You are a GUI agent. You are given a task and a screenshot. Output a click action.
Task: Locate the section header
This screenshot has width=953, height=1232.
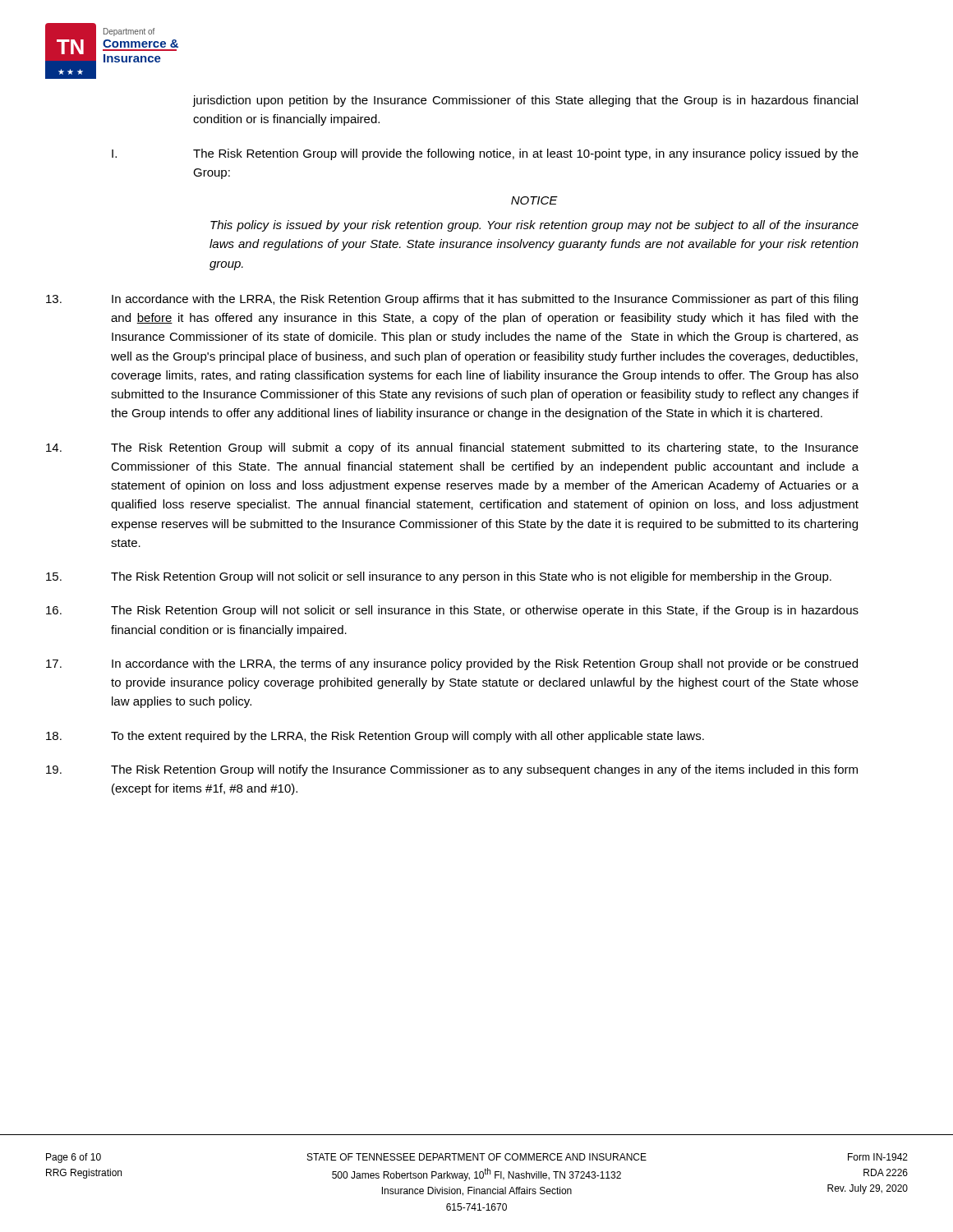534,200
